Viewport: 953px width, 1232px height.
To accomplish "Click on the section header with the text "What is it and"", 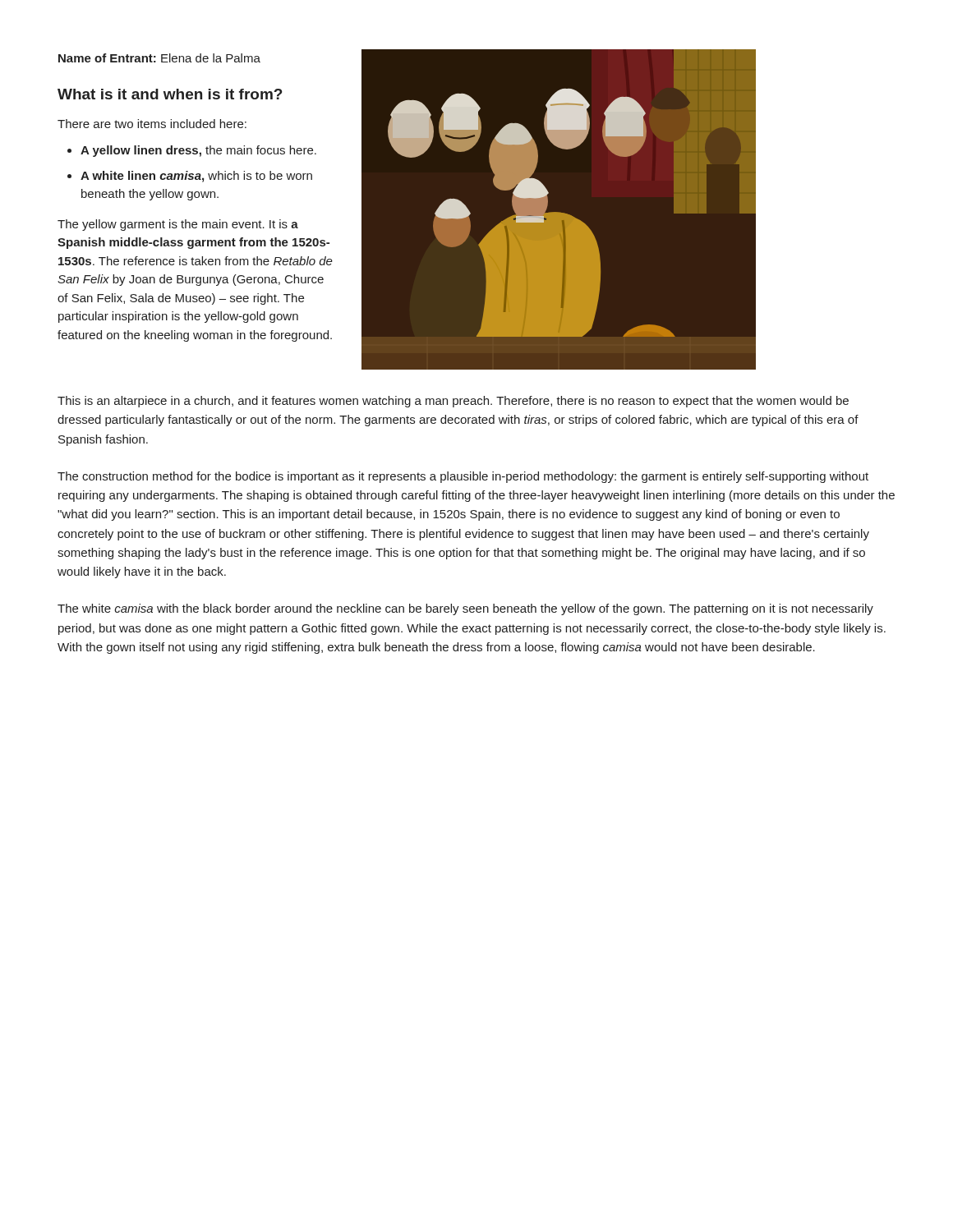I will pyautogui.click(x=170, y=94).
